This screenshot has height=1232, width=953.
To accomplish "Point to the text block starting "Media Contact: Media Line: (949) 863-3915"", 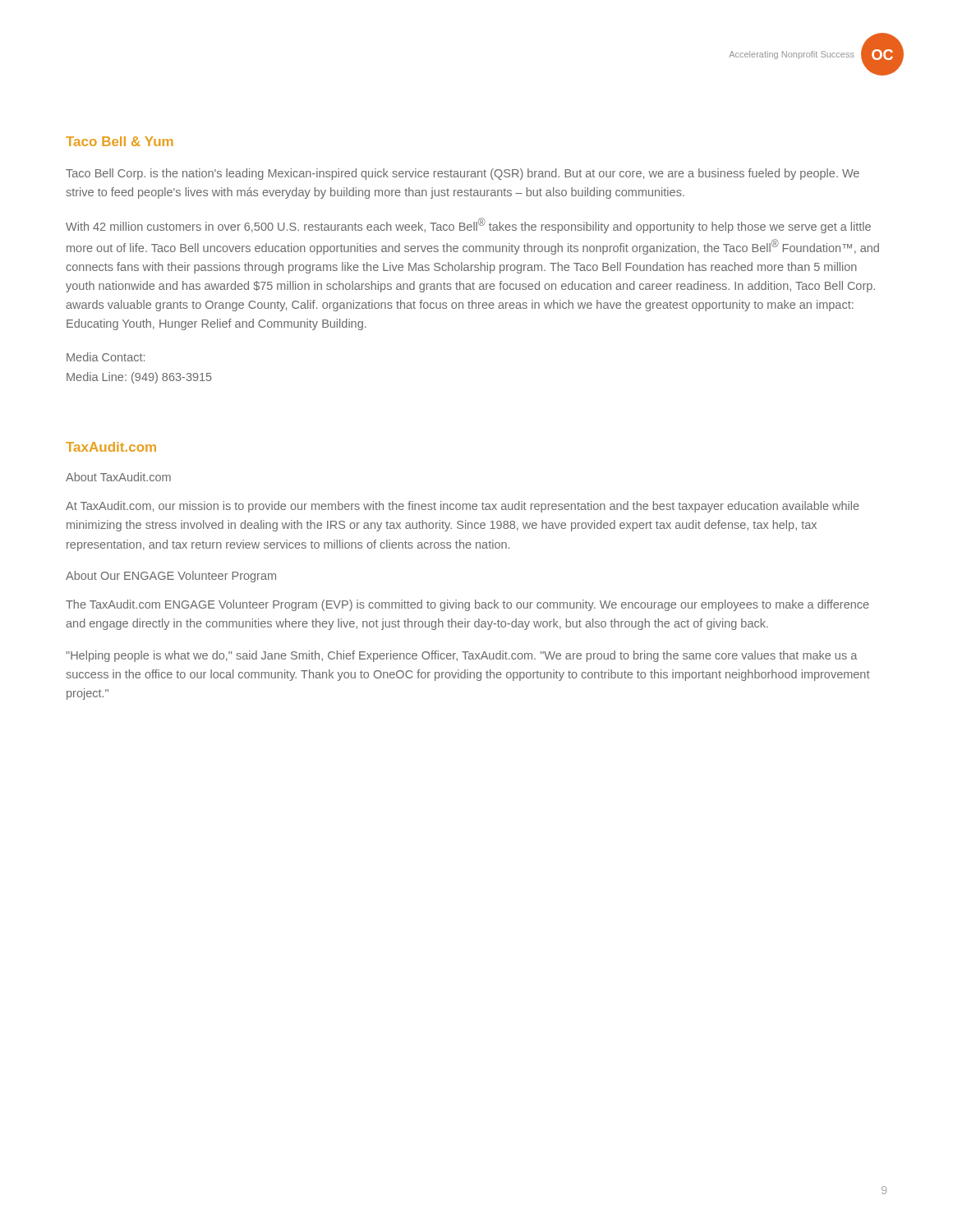I will coord(139,367).
